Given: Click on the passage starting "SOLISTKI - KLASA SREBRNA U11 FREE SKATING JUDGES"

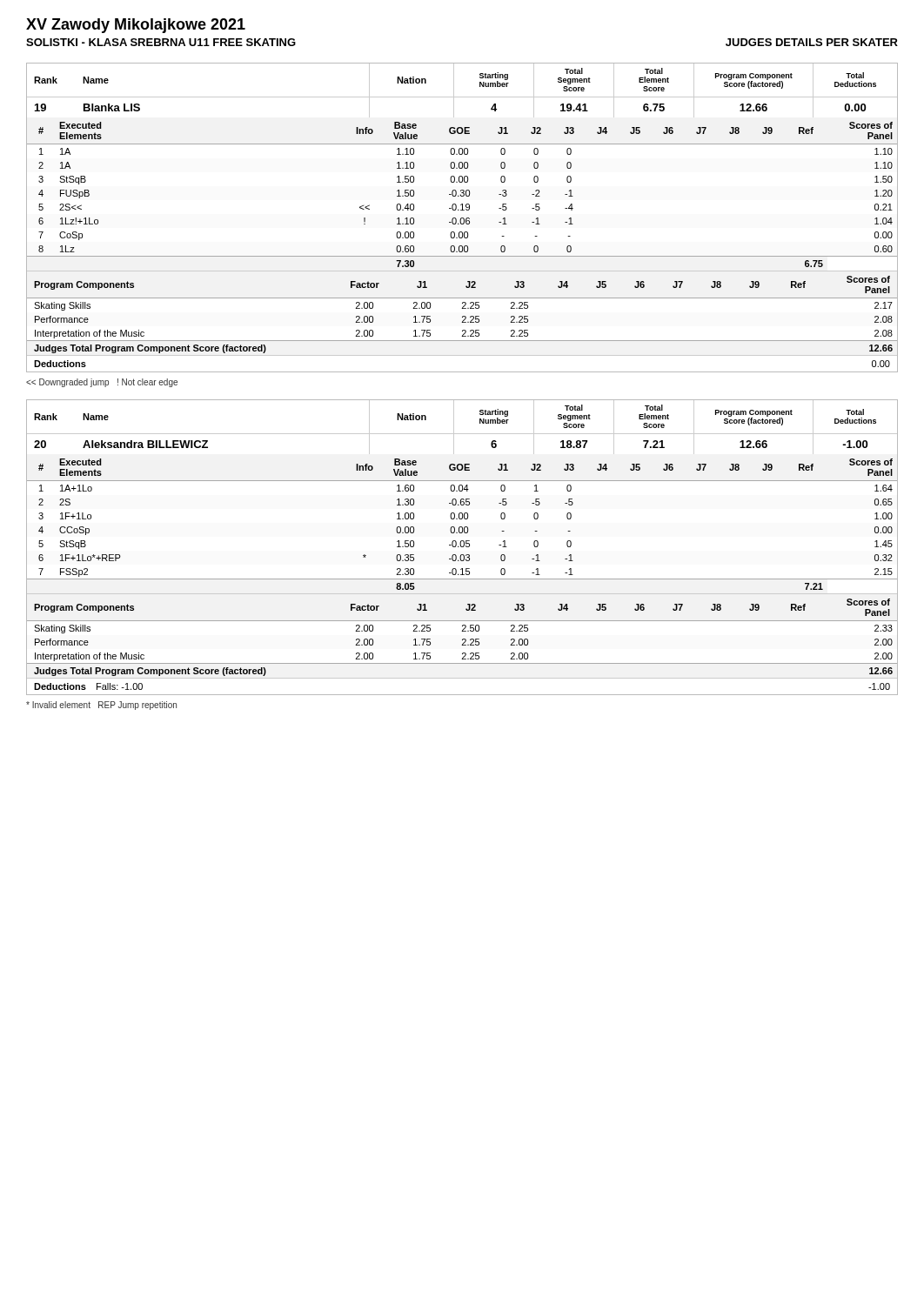Looking at the screenshot, I should pos(157,42).
